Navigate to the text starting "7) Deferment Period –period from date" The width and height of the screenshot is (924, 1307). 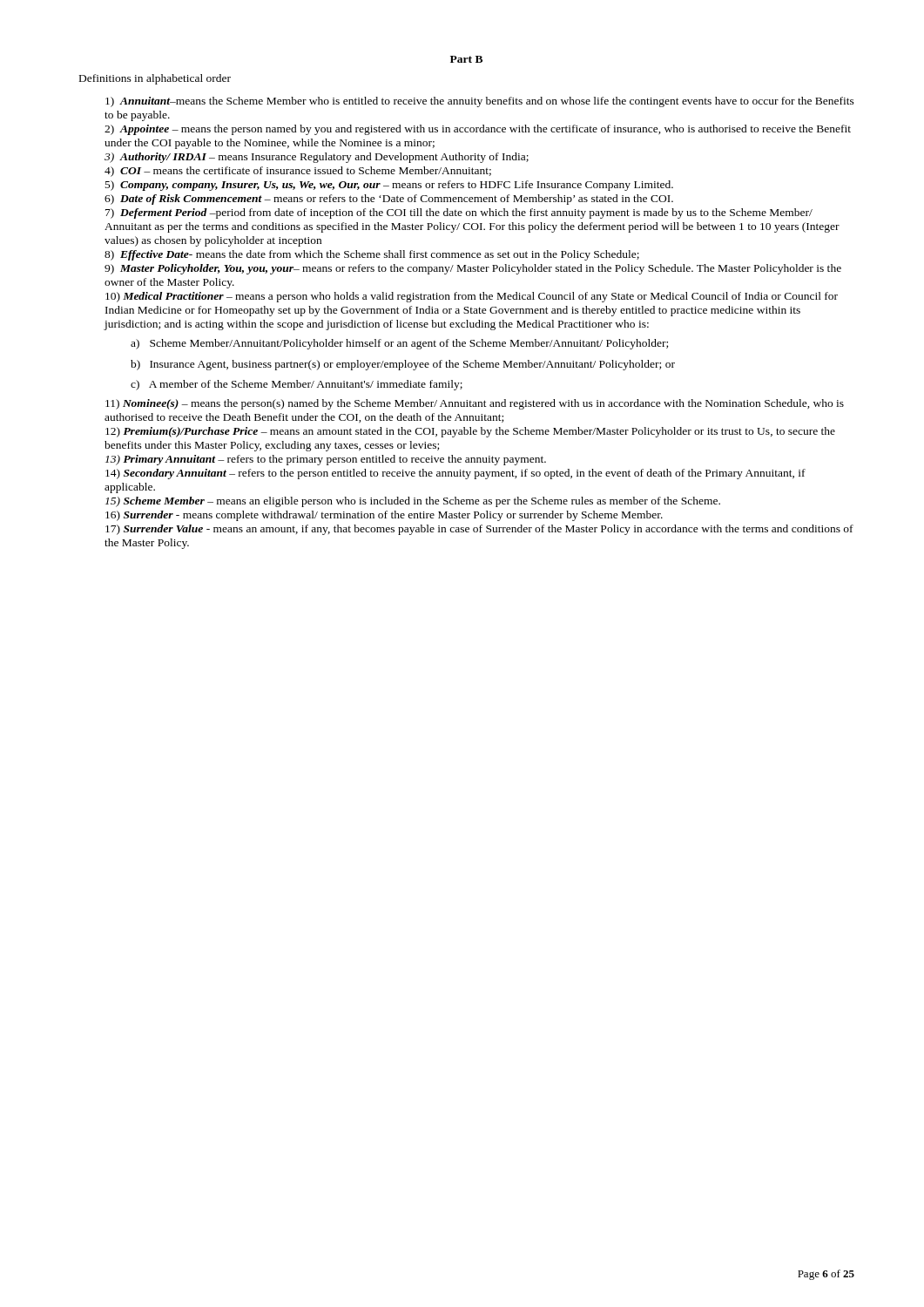click(x=479, y=227)
